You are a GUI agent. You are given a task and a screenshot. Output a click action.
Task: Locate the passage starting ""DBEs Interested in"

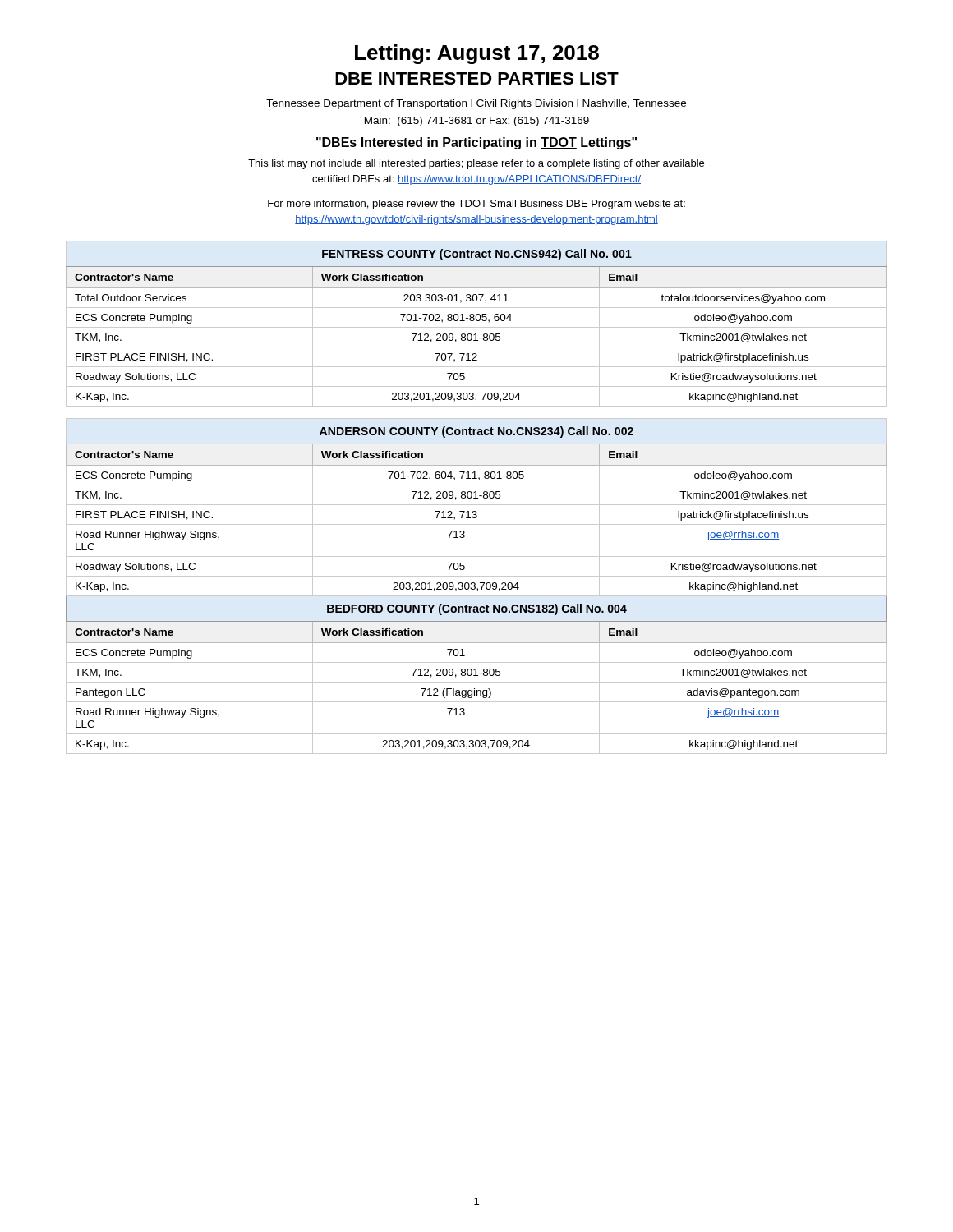coord(476,142)
